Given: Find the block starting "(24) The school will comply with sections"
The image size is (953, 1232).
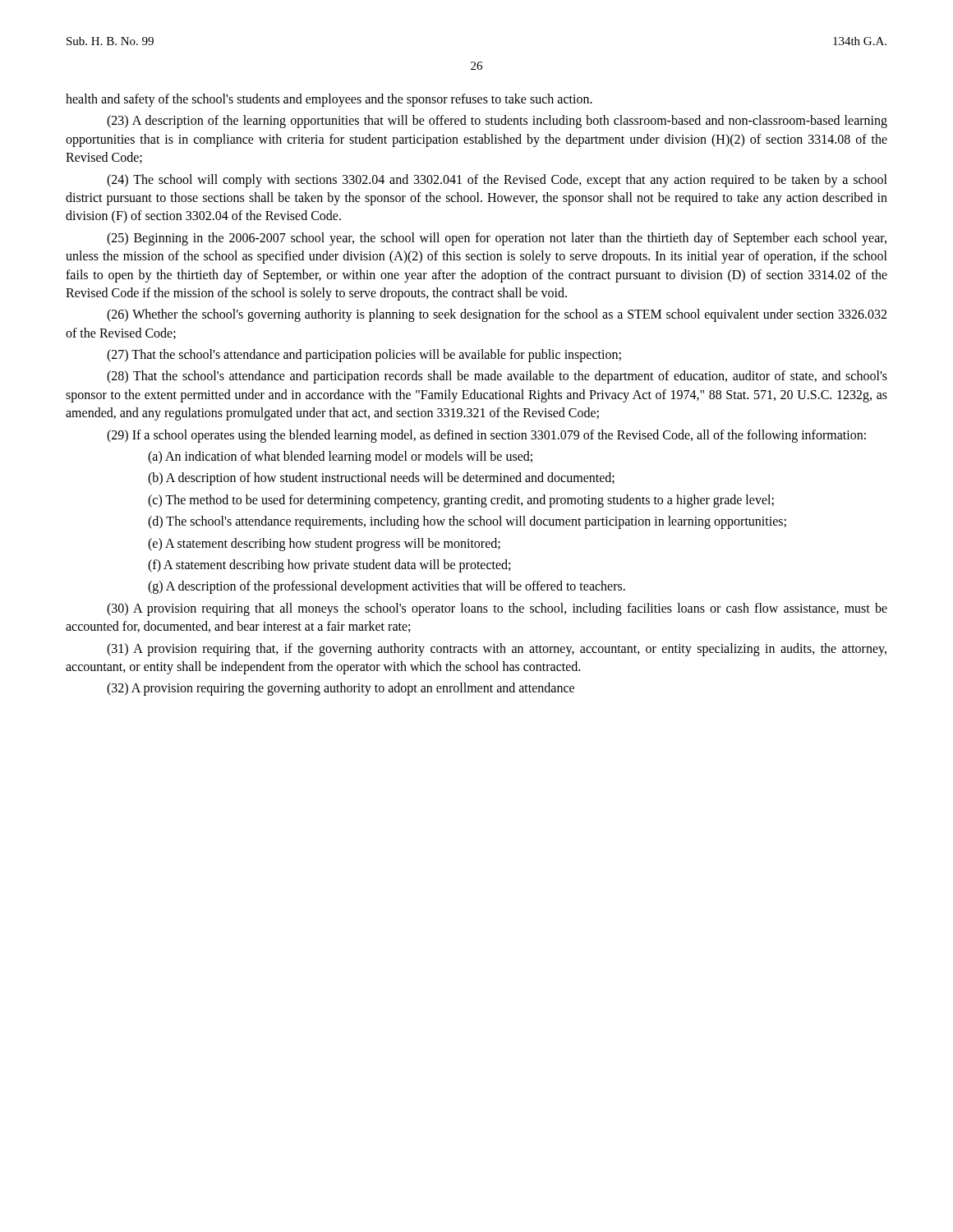Looking at the screenshot, I should coord(476,197).
